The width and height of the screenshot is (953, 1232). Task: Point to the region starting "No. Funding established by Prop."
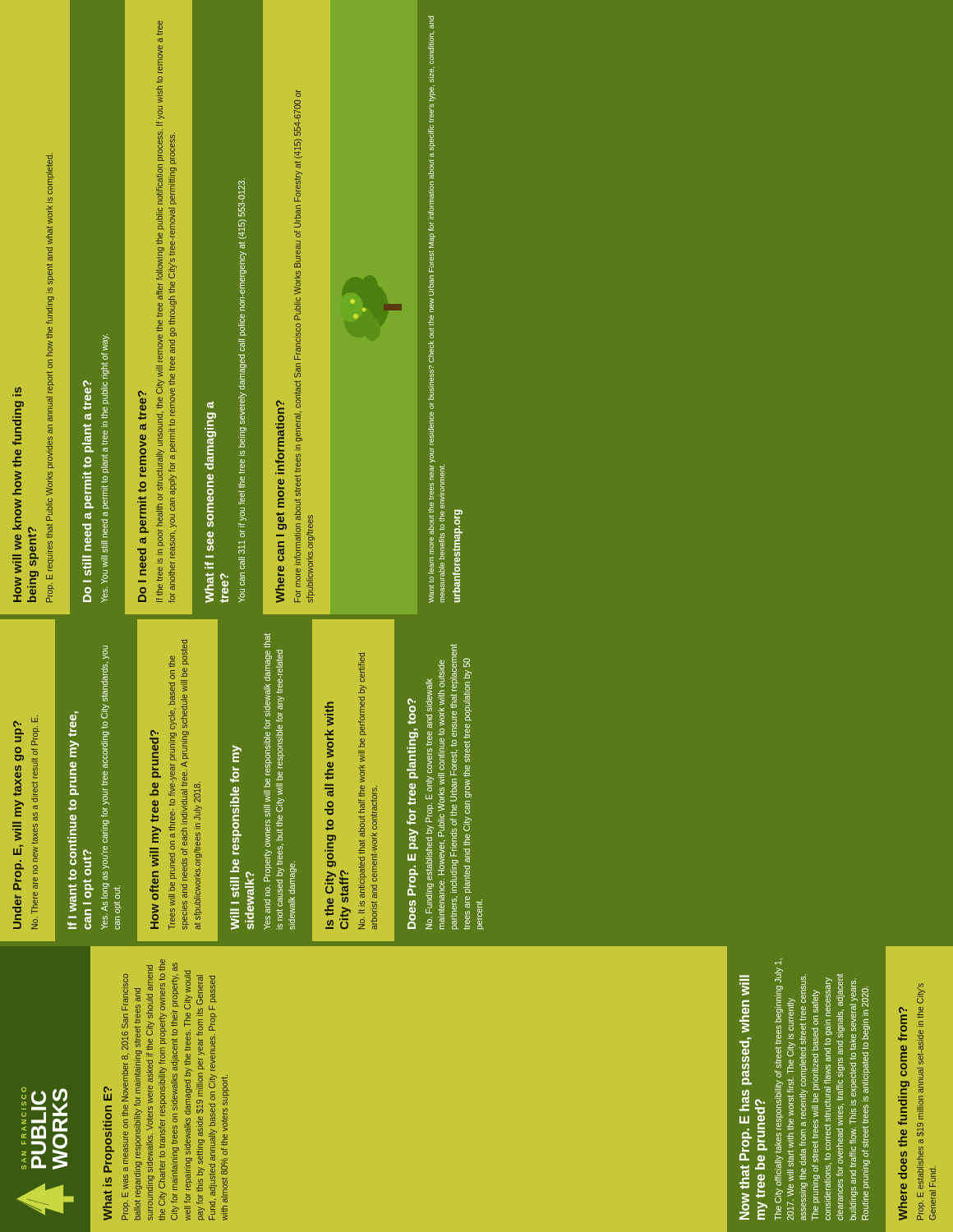click(x=454, y=780)
